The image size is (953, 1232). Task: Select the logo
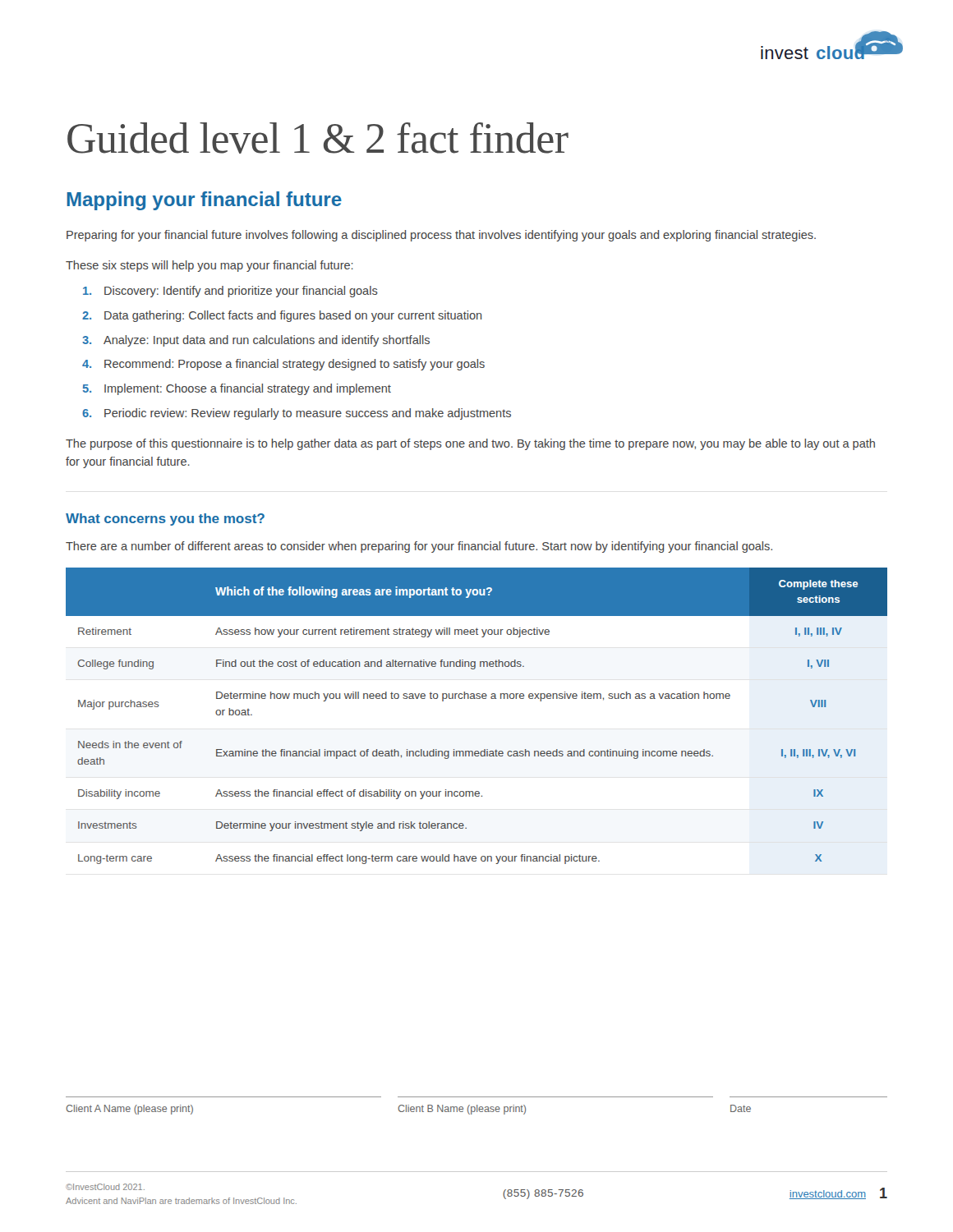(x=834, y=46)
